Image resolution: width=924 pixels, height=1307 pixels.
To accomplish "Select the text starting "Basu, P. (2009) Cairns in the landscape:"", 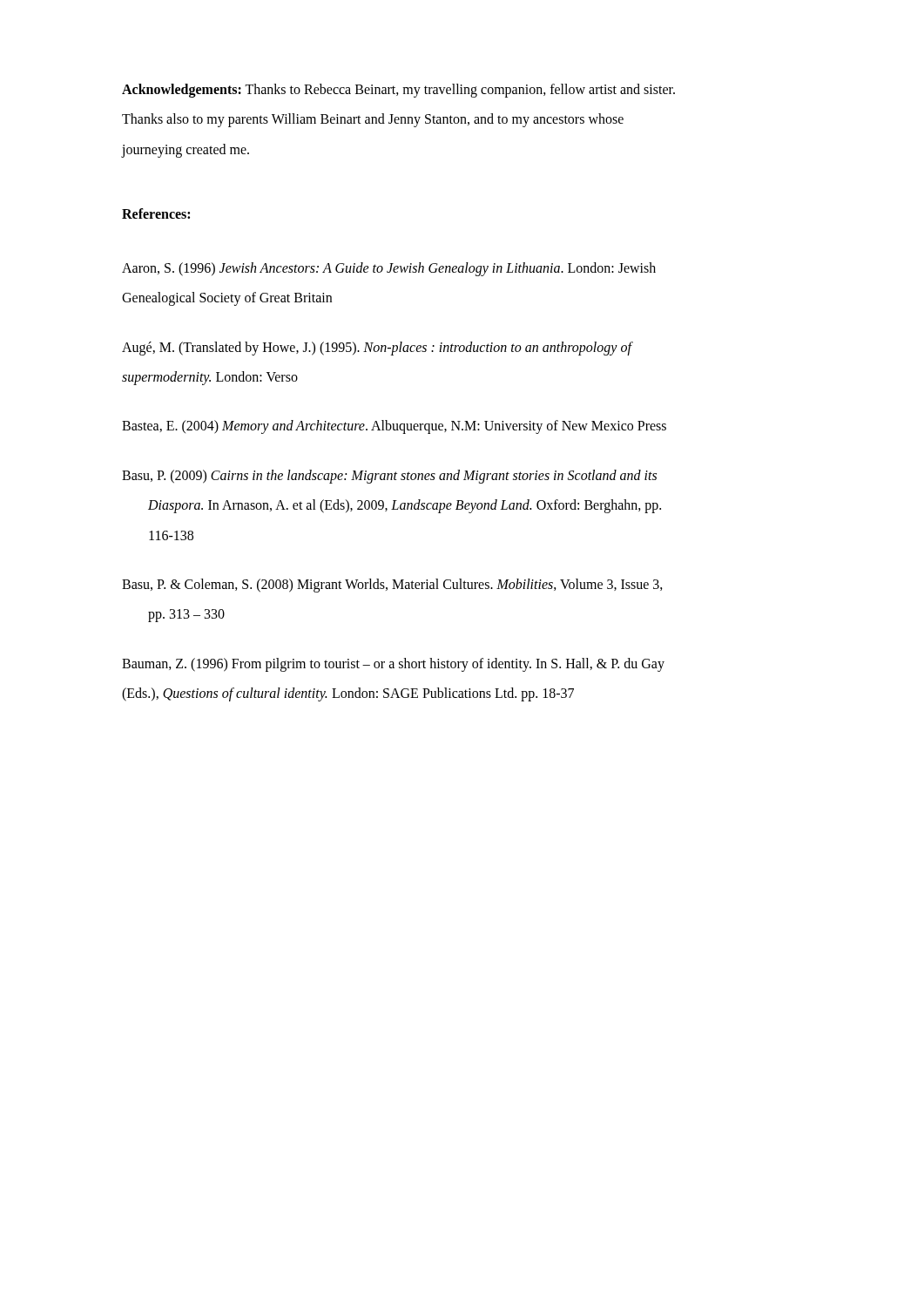I will pos(462,506).
